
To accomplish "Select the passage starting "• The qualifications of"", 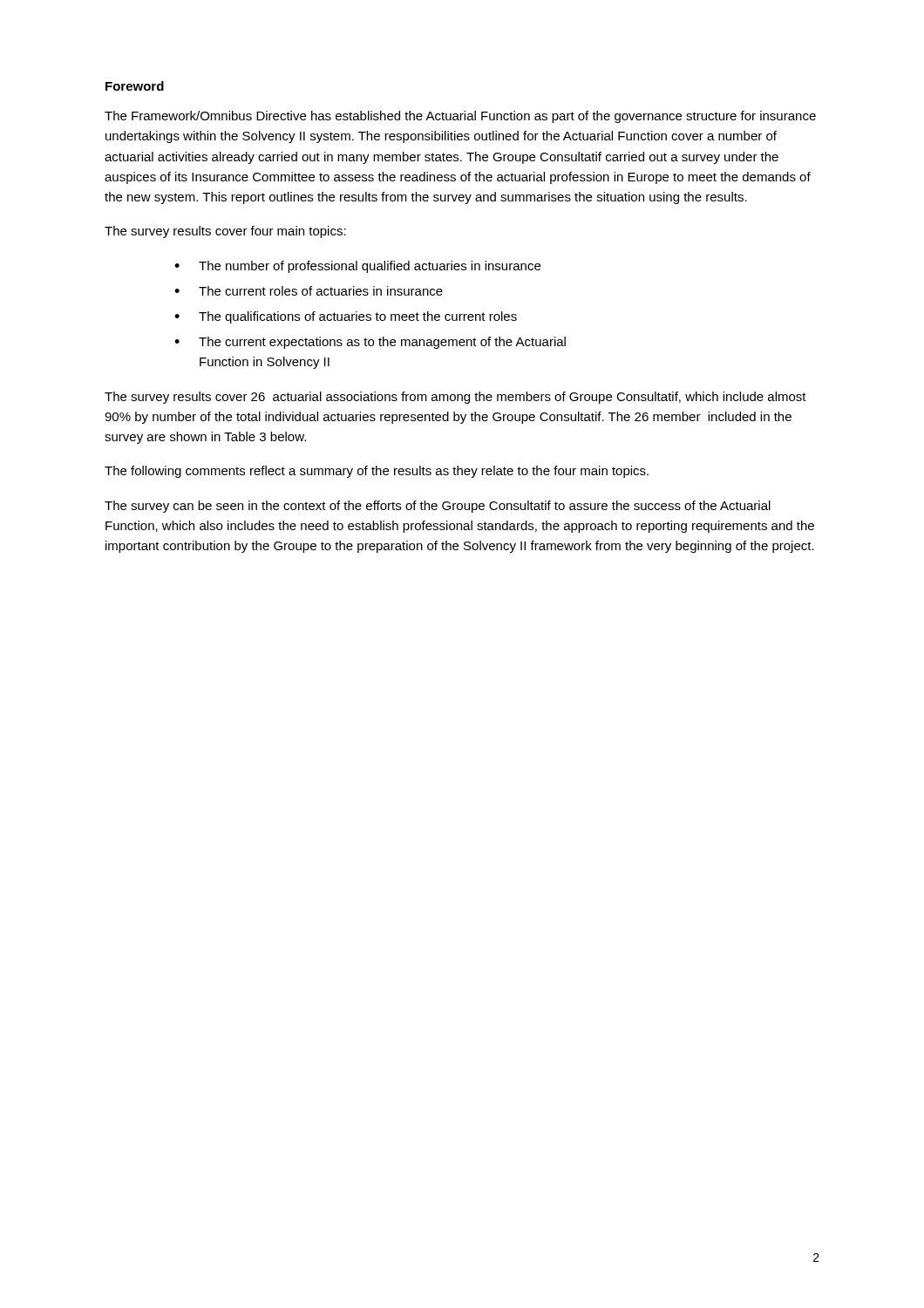I will (x=346, y=317).
